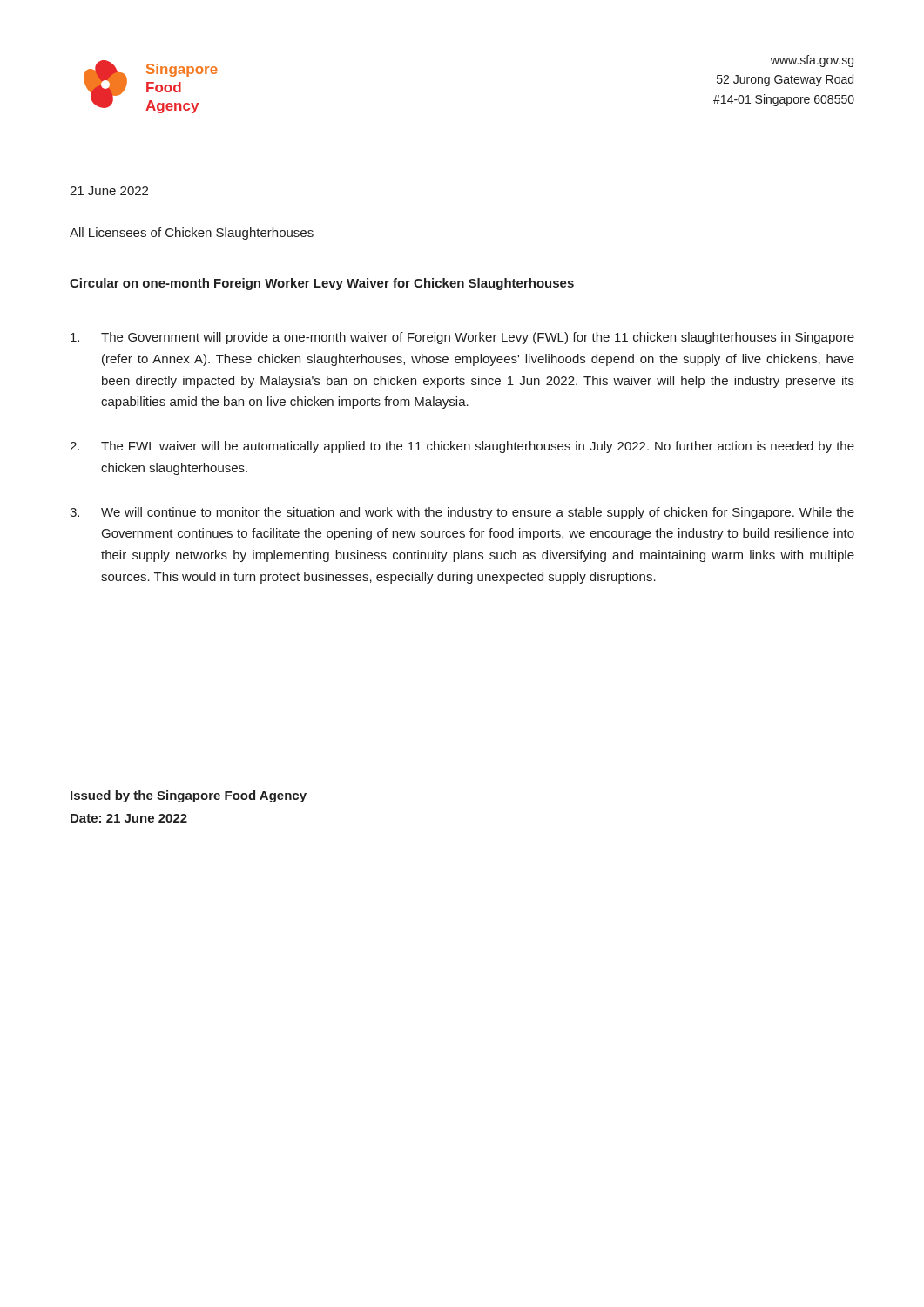Select the logo
This screenshot has height=1307, width=924.
pos(152,81)
